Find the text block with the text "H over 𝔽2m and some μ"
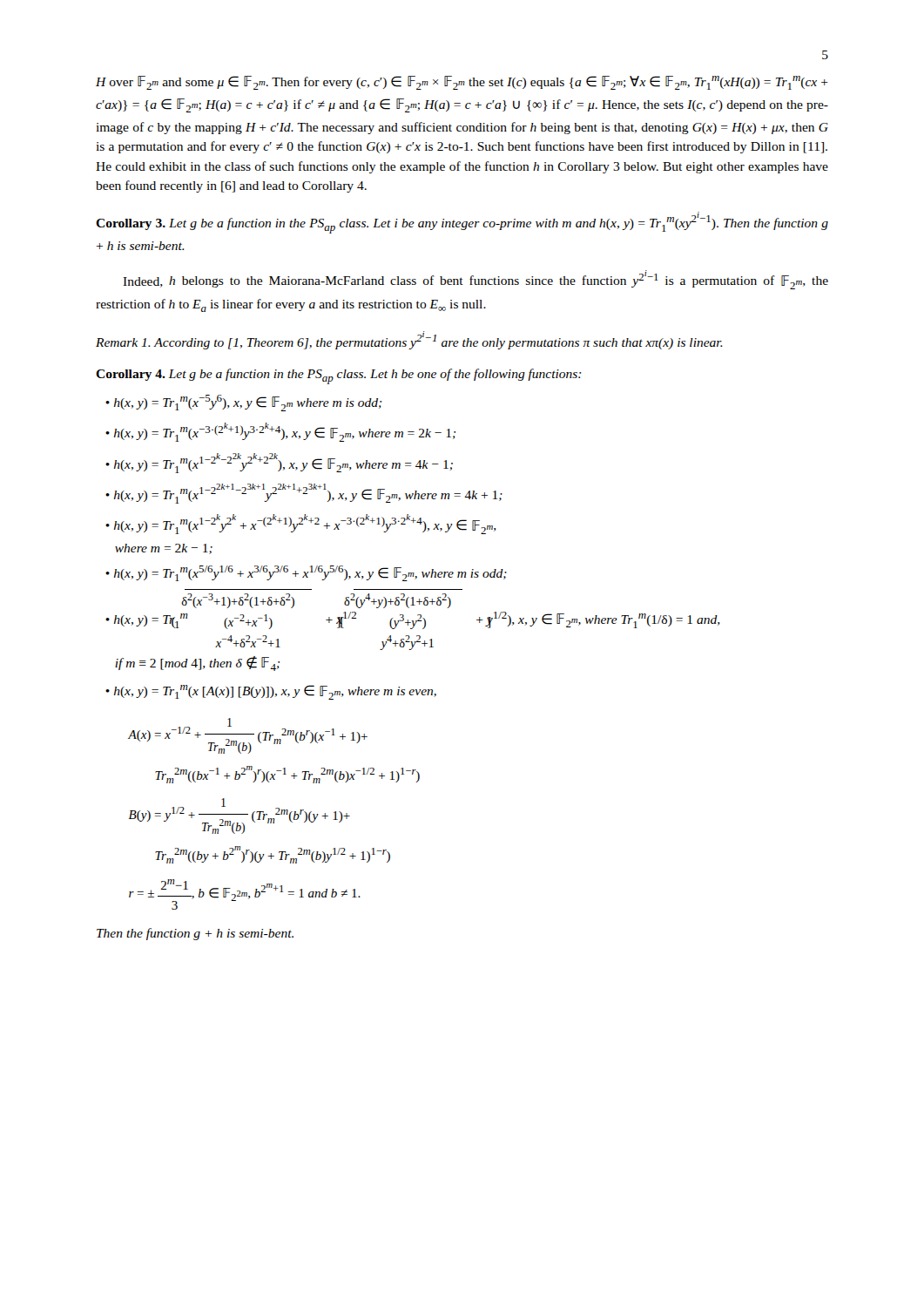The width and height of the screenshot is (924, 1307). (x=462, y=132)
